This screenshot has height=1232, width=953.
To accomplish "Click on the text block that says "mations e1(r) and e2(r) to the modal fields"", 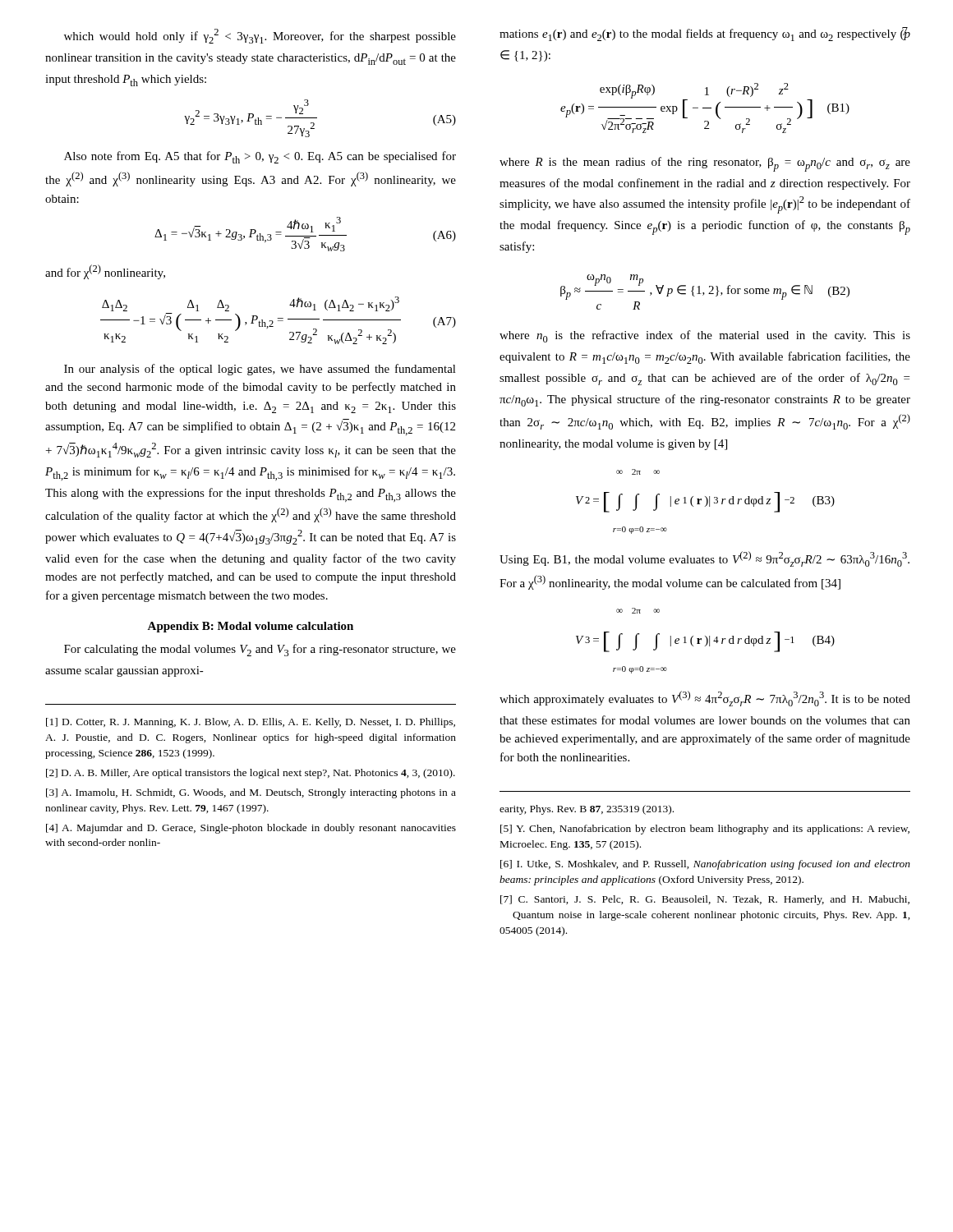I will [705, 44].
